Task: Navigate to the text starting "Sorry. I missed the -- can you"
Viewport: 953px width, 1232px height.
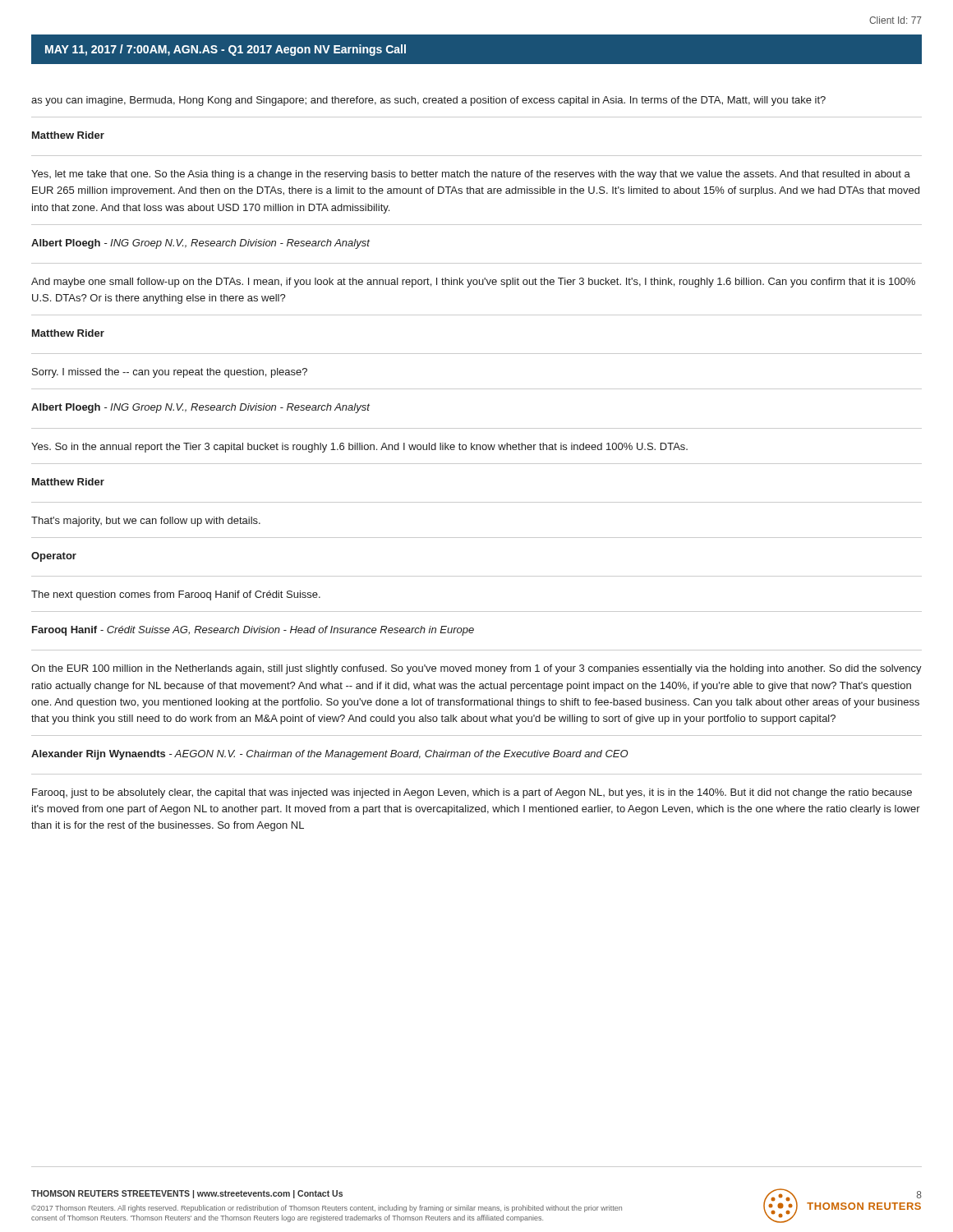Action: 169,372
